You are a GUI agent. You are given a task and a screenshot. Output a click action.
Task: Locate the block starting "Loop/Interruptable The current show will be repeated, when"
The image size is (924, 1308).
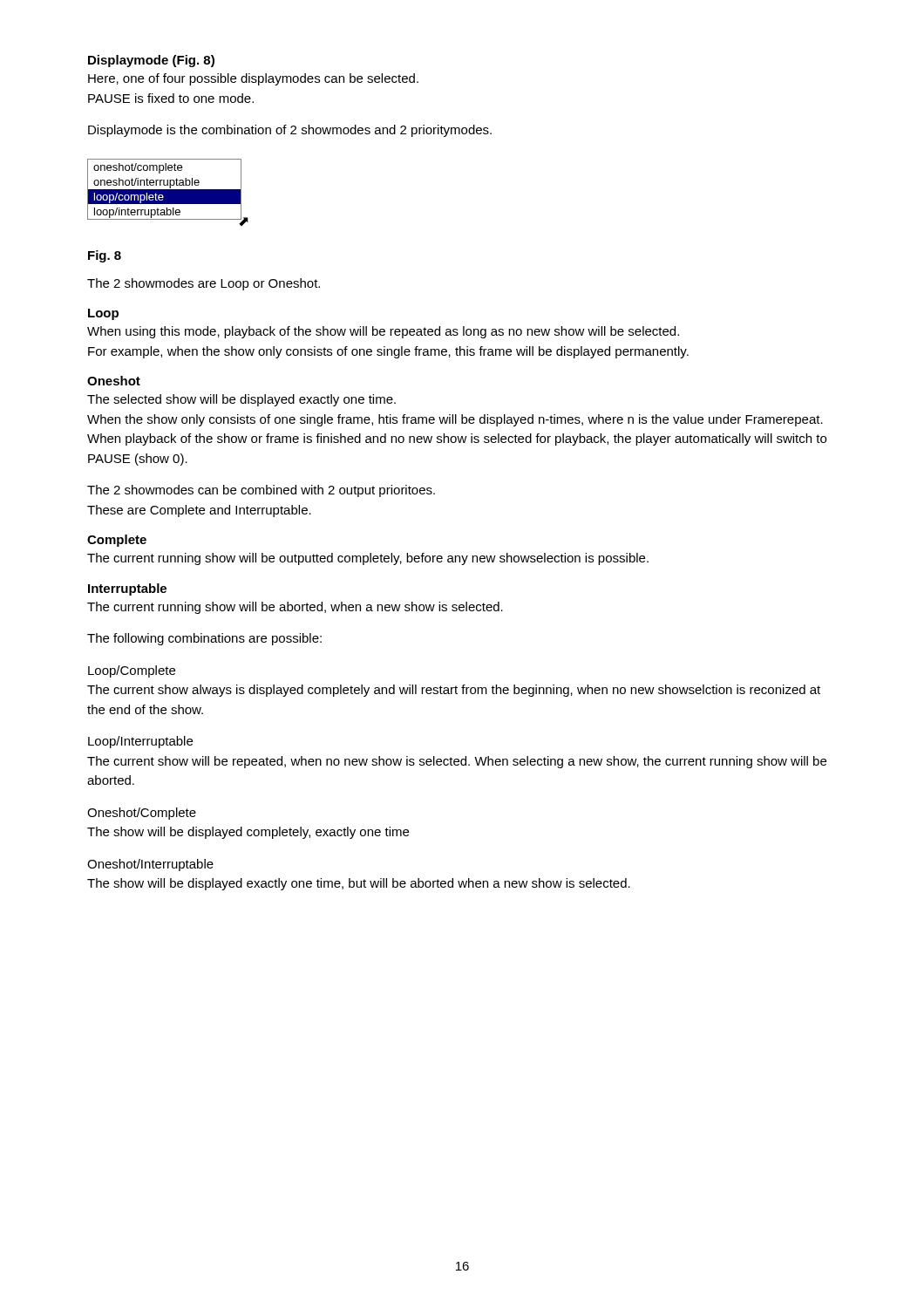click(457, 760)
